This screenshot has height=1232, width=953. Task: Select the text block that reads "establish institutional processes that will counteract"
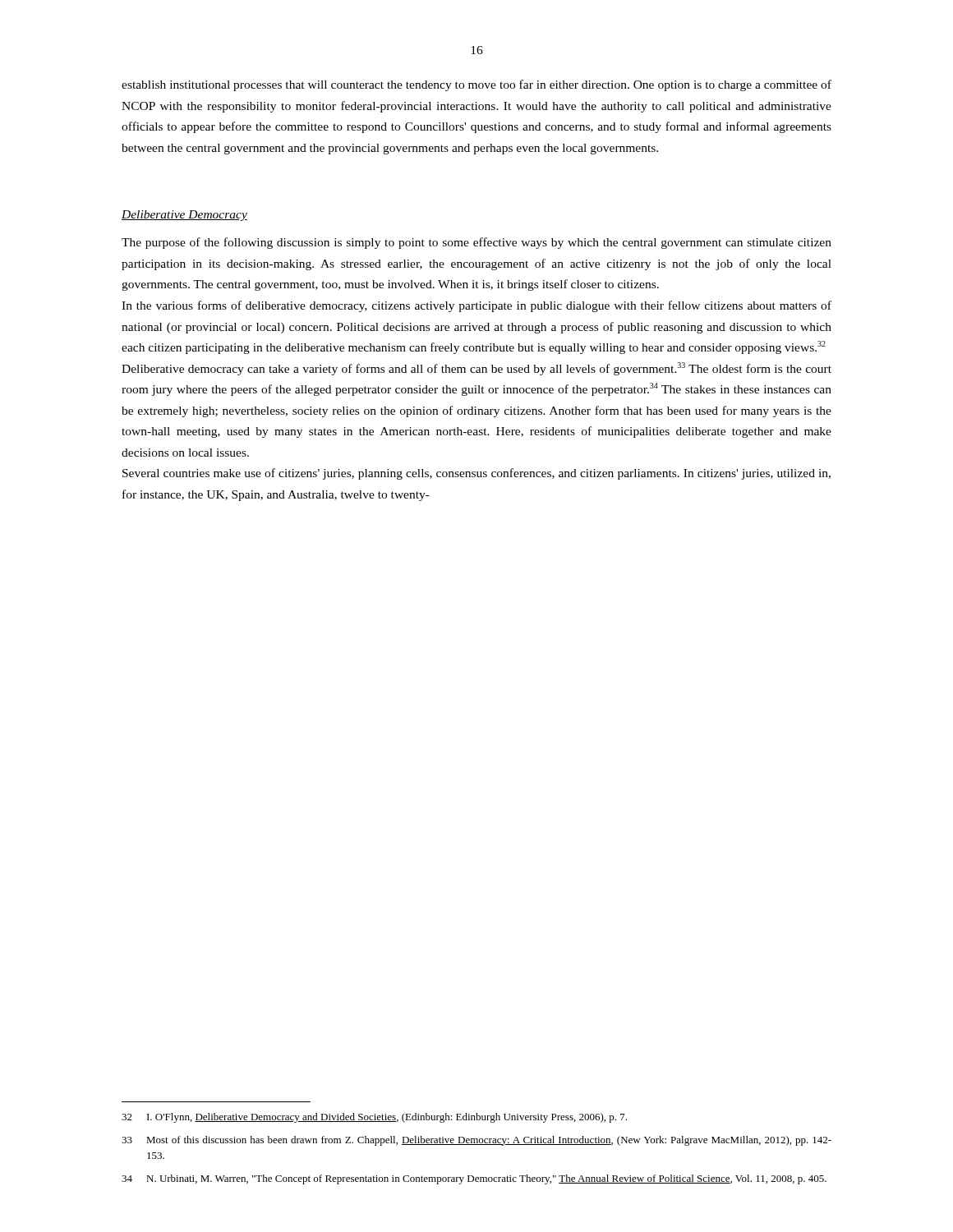pos(476,116)
